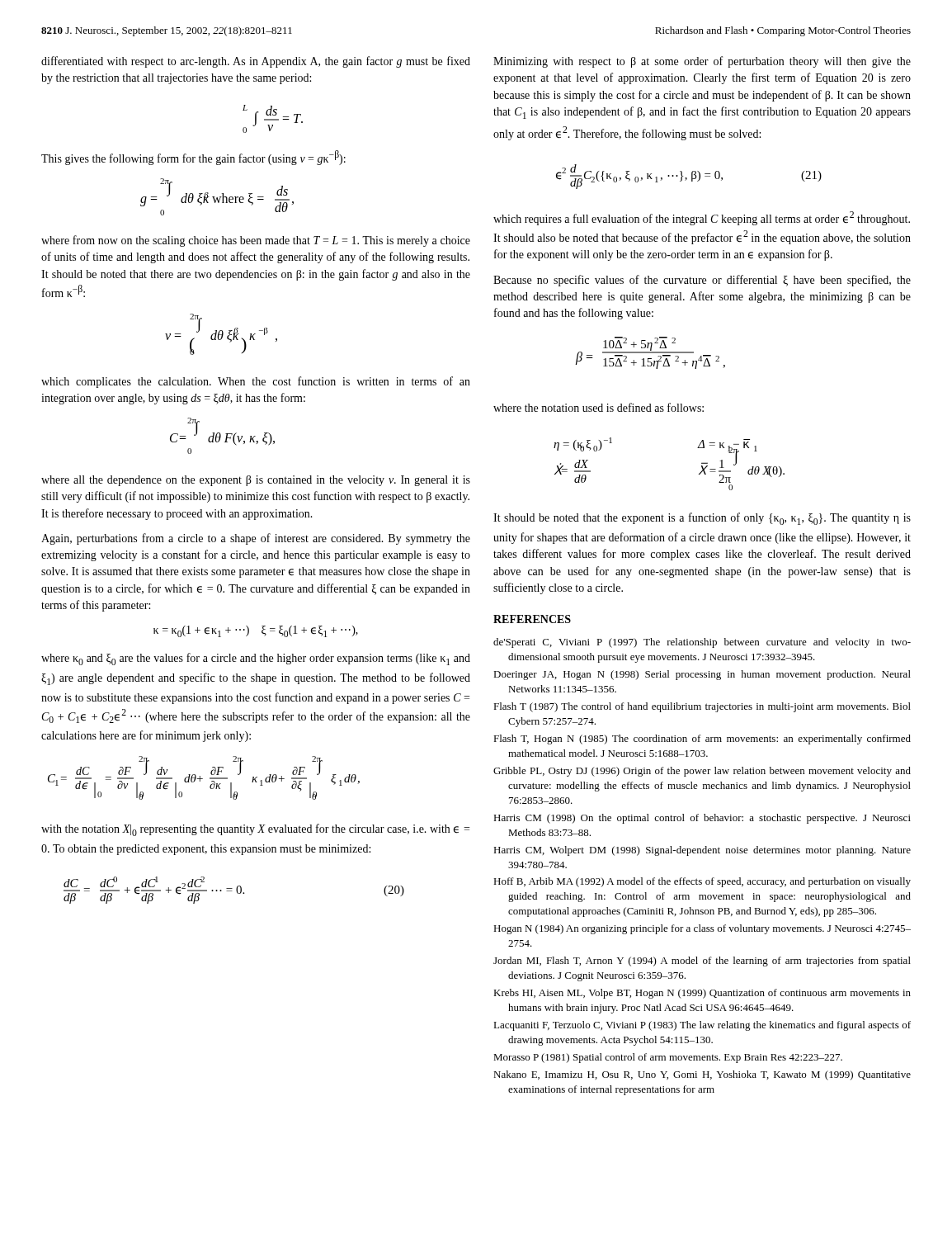Locate the region starting "Harris CM, Wolpert DM (1998) Signal-dependent noise determines"
This screenshot has width=952, height=1238.
[702, 857]
